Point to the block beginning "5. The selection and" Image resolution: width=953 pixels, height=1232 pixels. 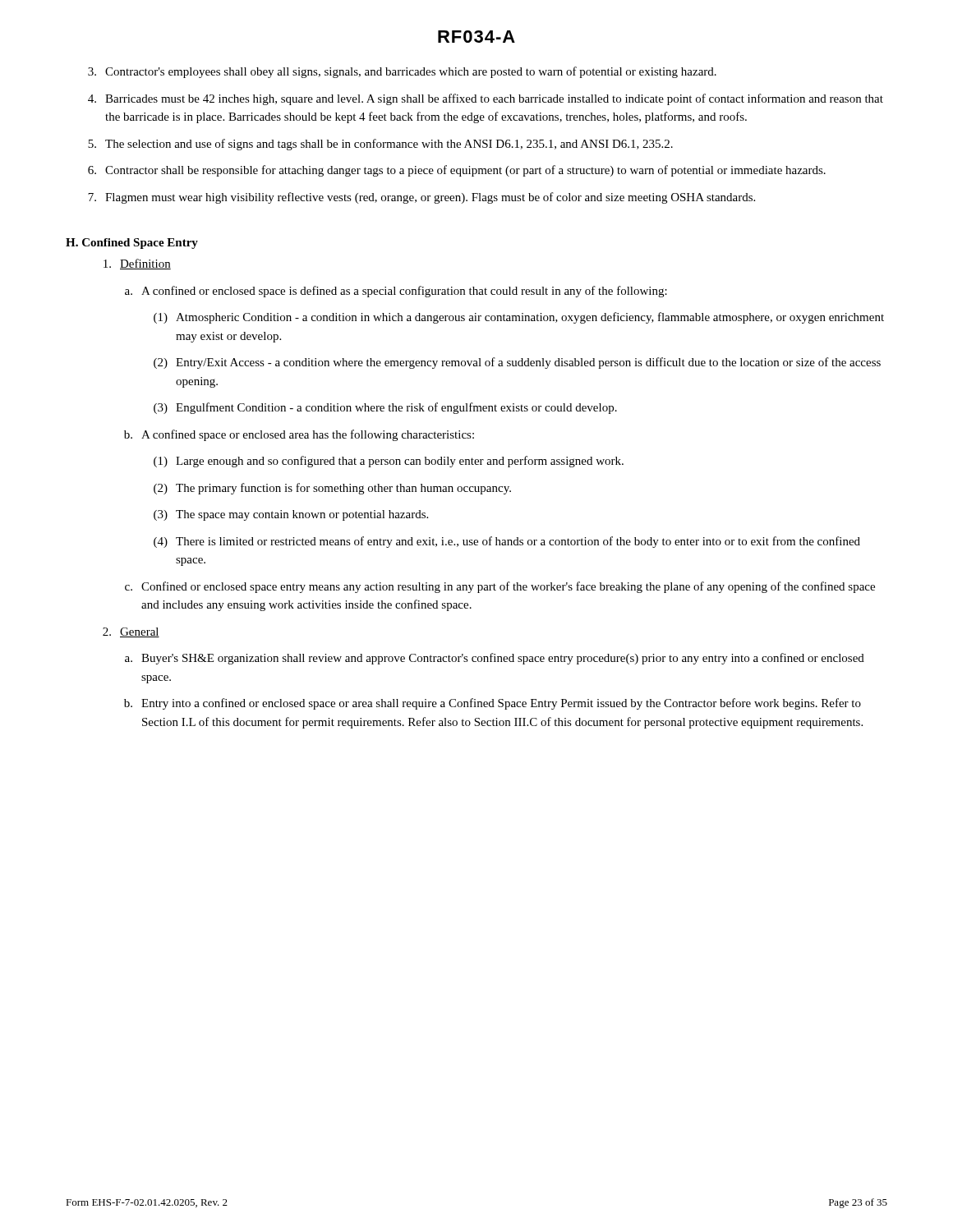click(x=476, y=144)
